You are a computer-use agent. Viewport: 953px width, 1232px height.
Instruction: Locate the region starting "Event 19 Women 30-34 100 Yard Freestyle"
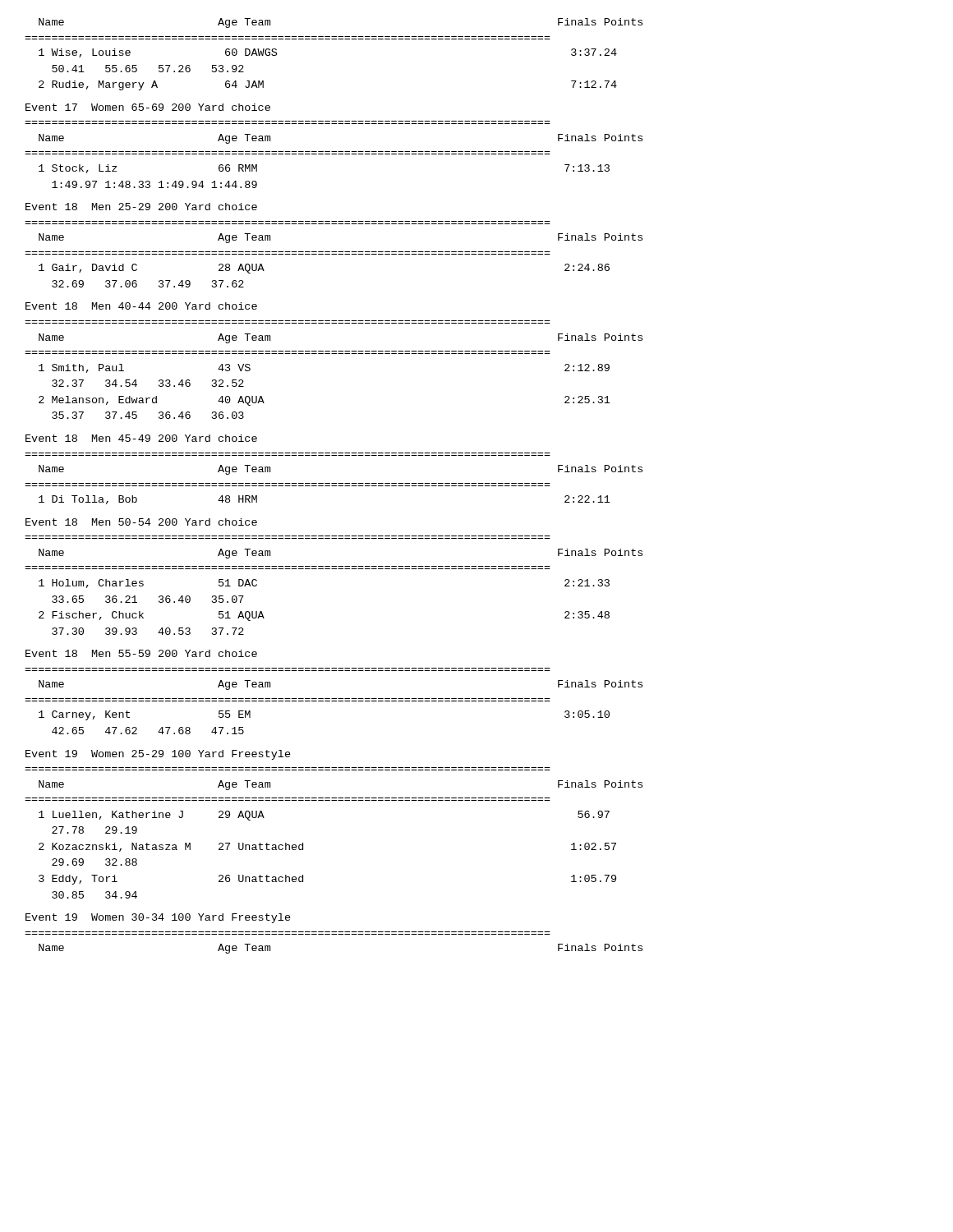coord(158,918)
